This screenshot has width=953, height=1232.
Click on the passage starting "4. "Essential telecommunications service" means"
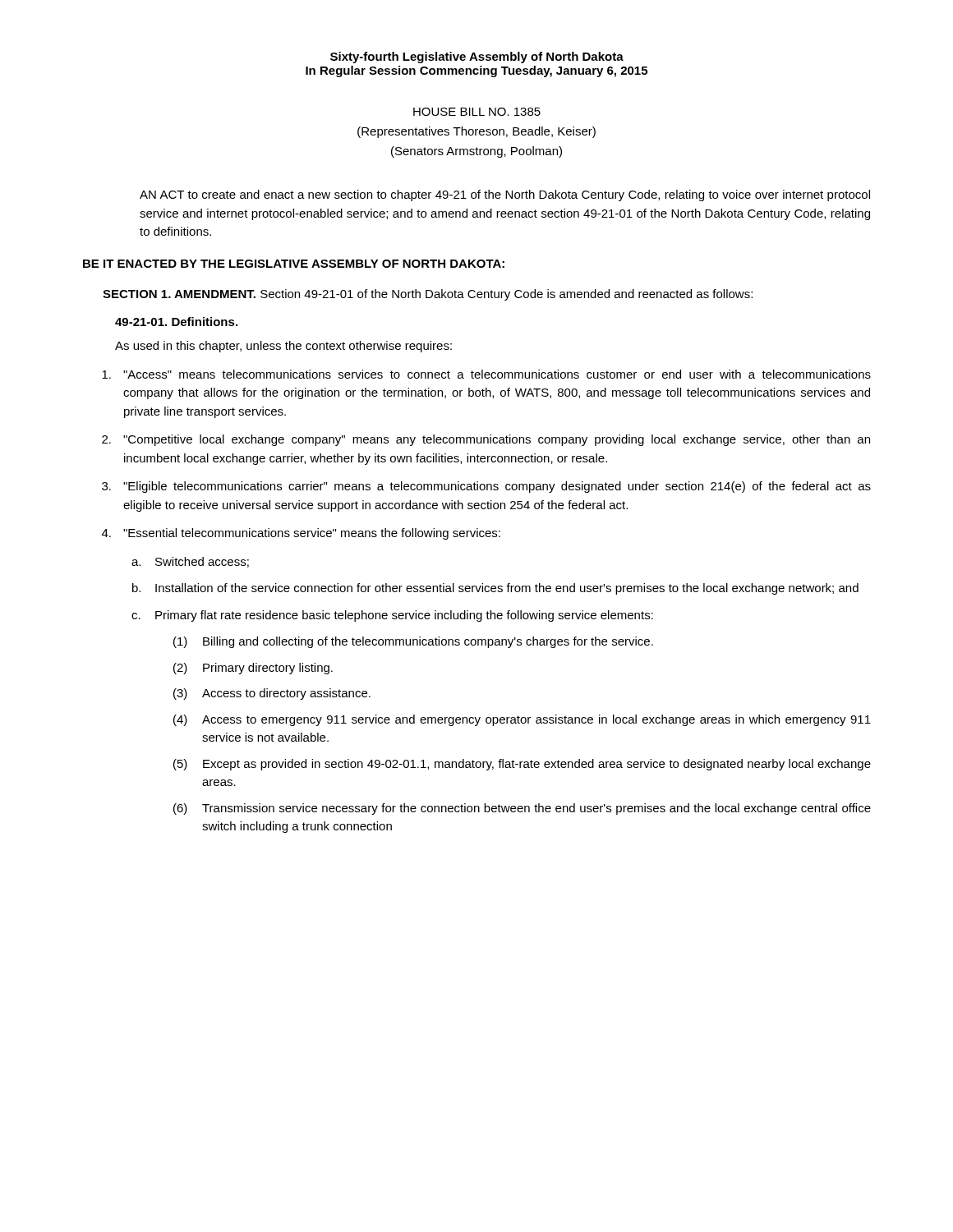point(292,533)
